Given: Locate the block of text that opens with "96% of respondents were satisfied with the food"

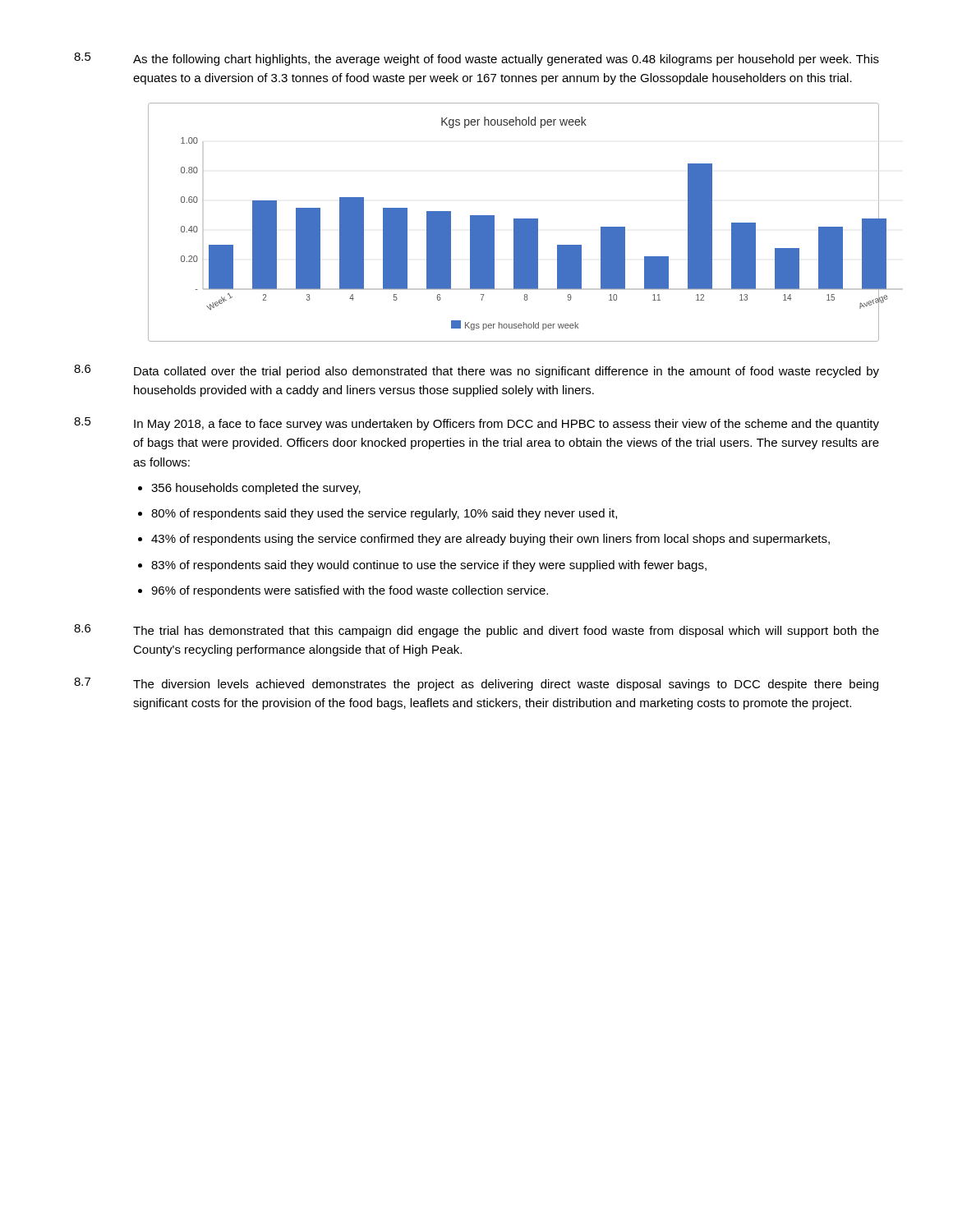Looking at the screenshot, I should 350,590.
